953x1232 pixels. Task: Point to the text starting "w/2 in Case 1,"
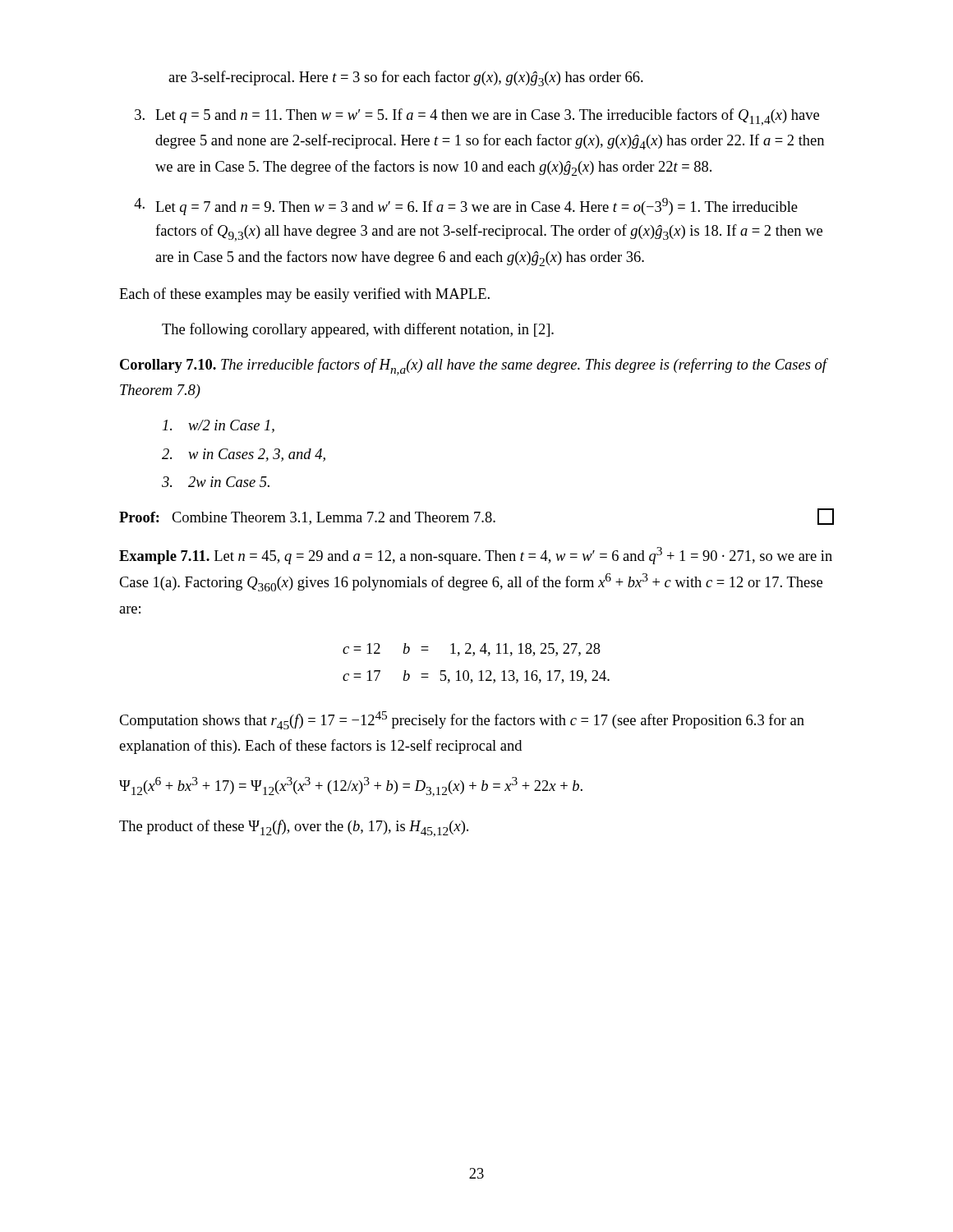point(219,426)
